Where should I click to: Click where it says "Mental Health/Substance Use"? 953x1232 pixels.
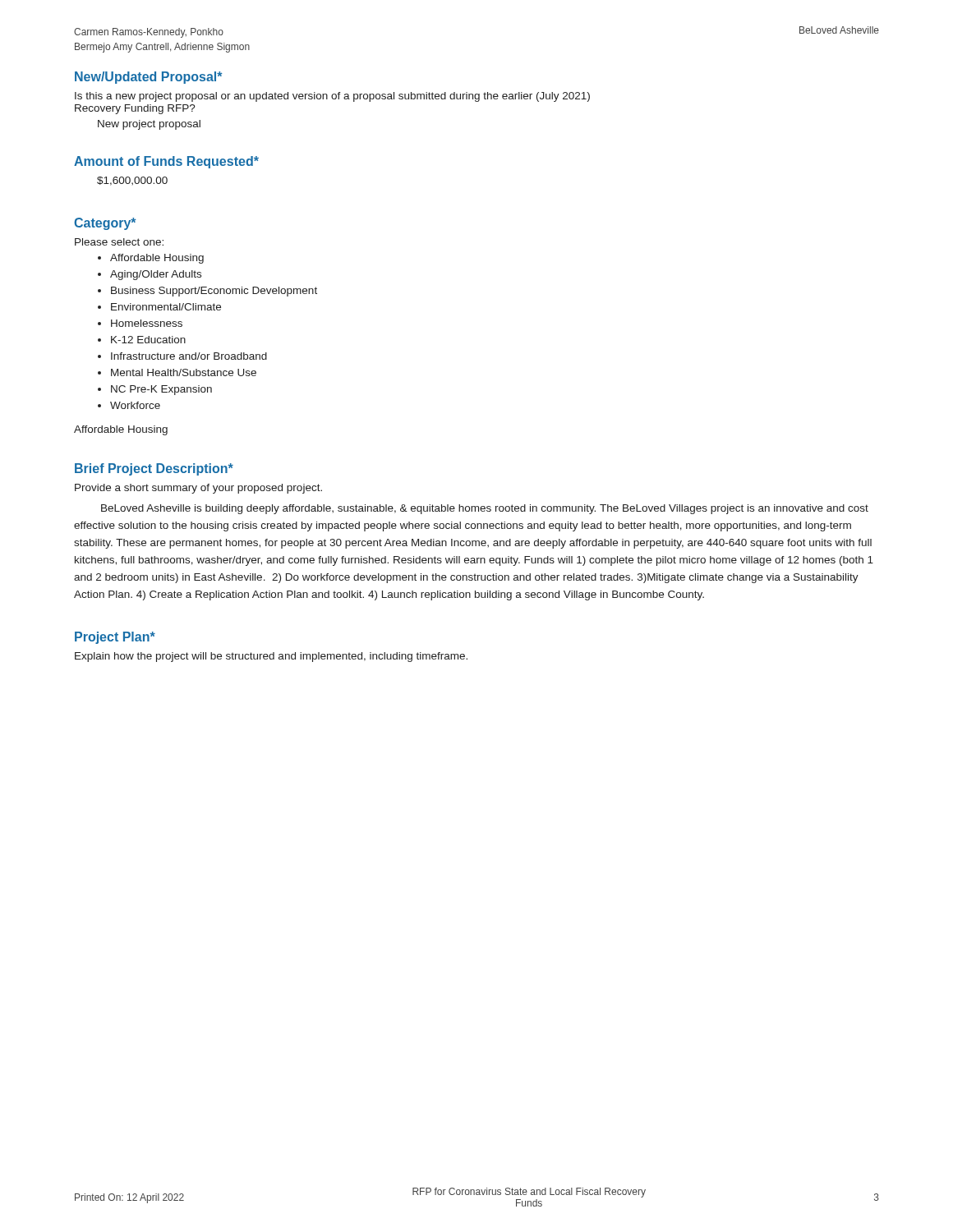click(183, 372)
